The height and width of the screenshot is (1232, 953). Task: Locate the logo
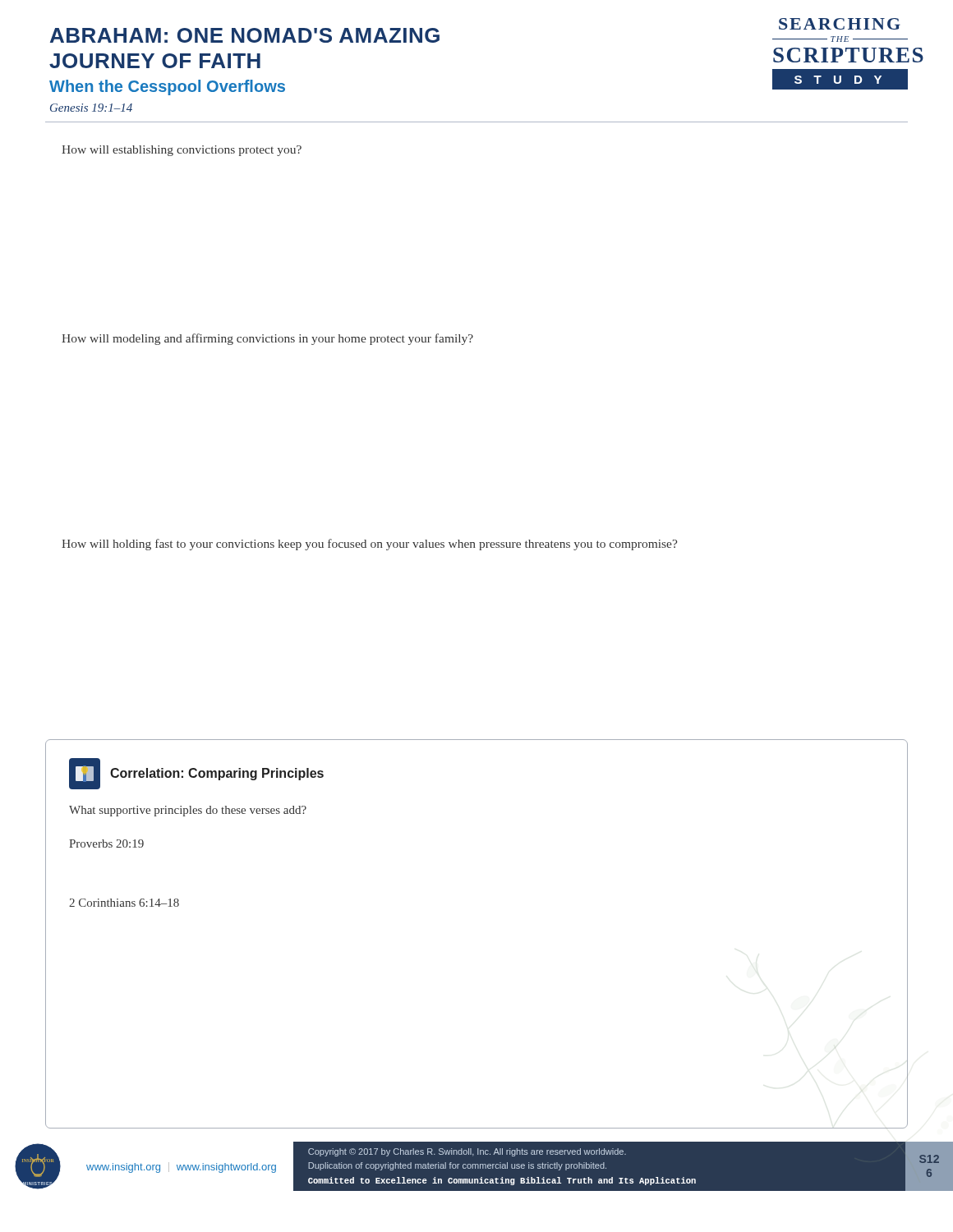(840, 52)
